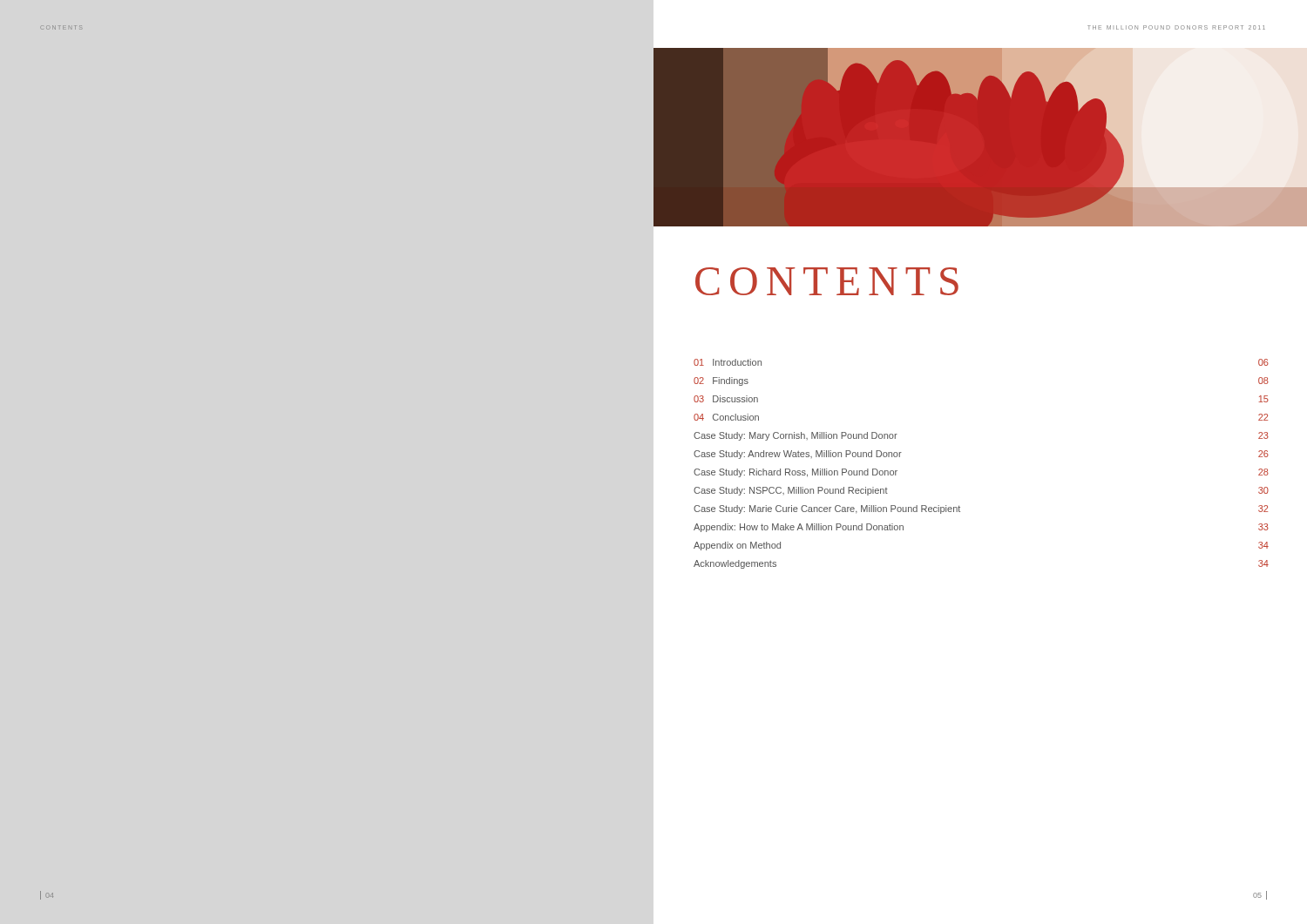This screenshot has height=924, width=1307.
Task: Click on the list item containing "04 Conclusion 22"
Action: click(736, 417)
